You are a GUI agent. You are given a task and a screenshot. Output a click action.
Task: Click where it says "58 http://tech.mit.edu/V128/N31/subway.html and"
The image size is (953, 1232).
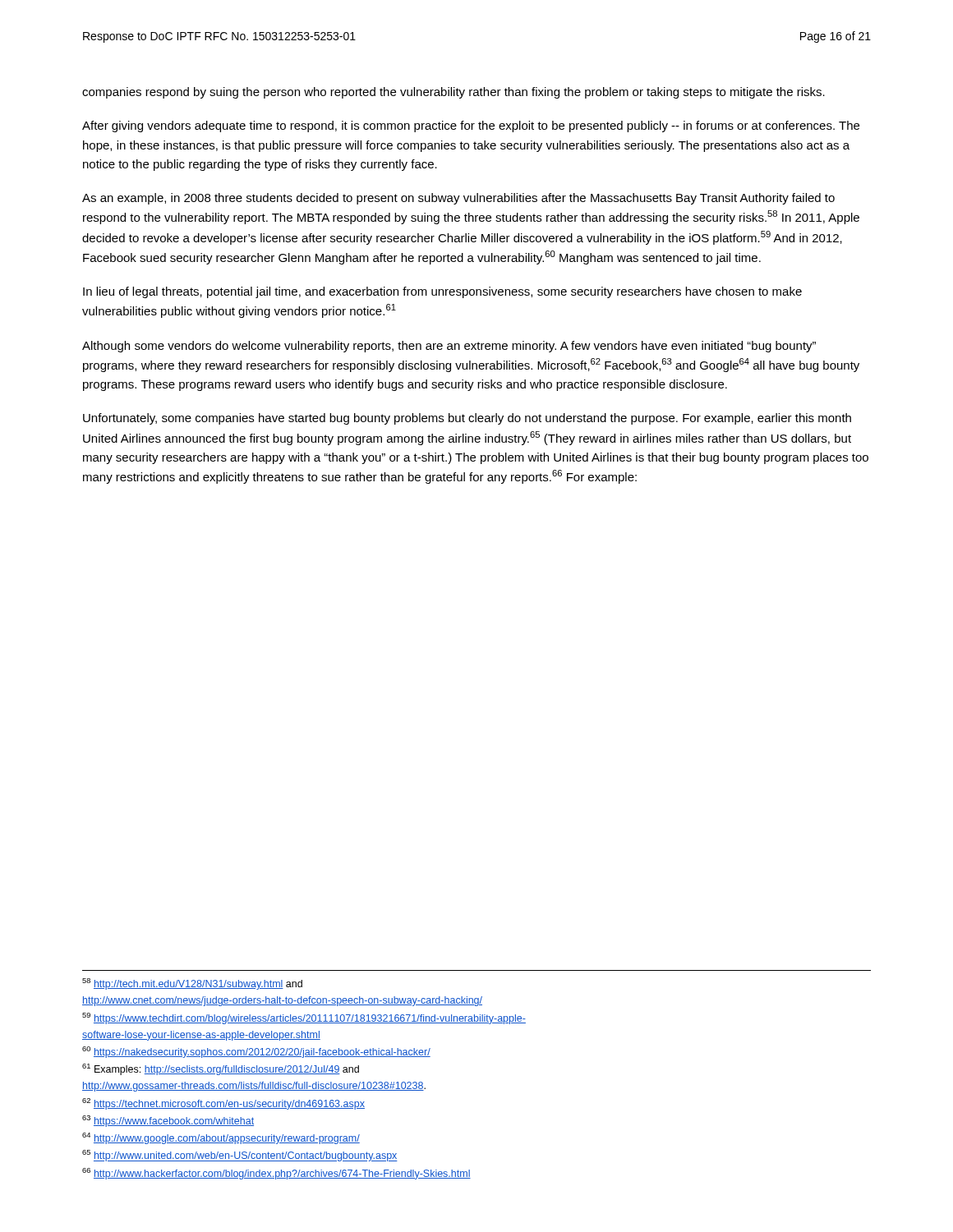click(193, 983)
